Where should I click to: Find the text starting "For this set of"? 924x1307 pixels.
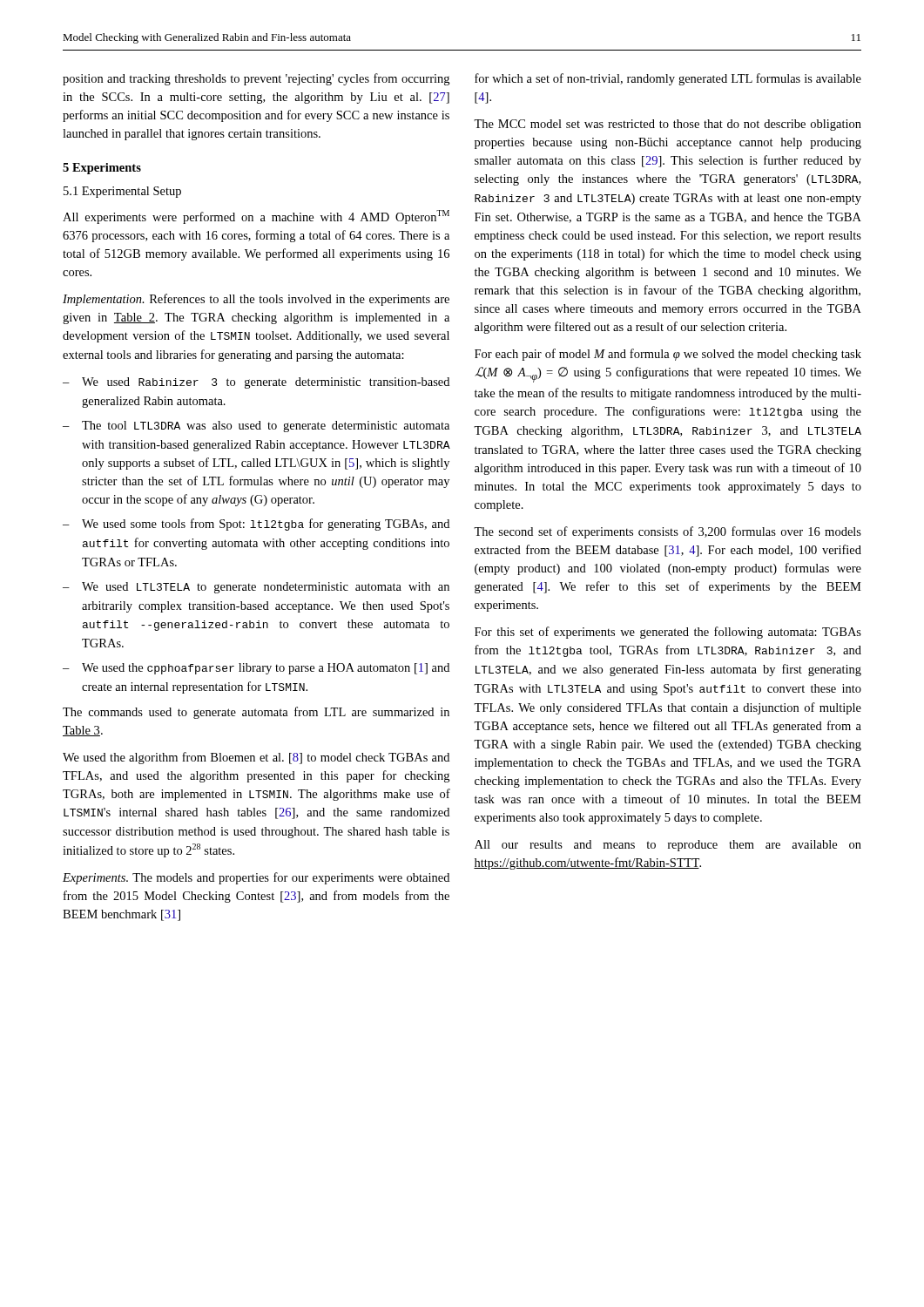668,724
